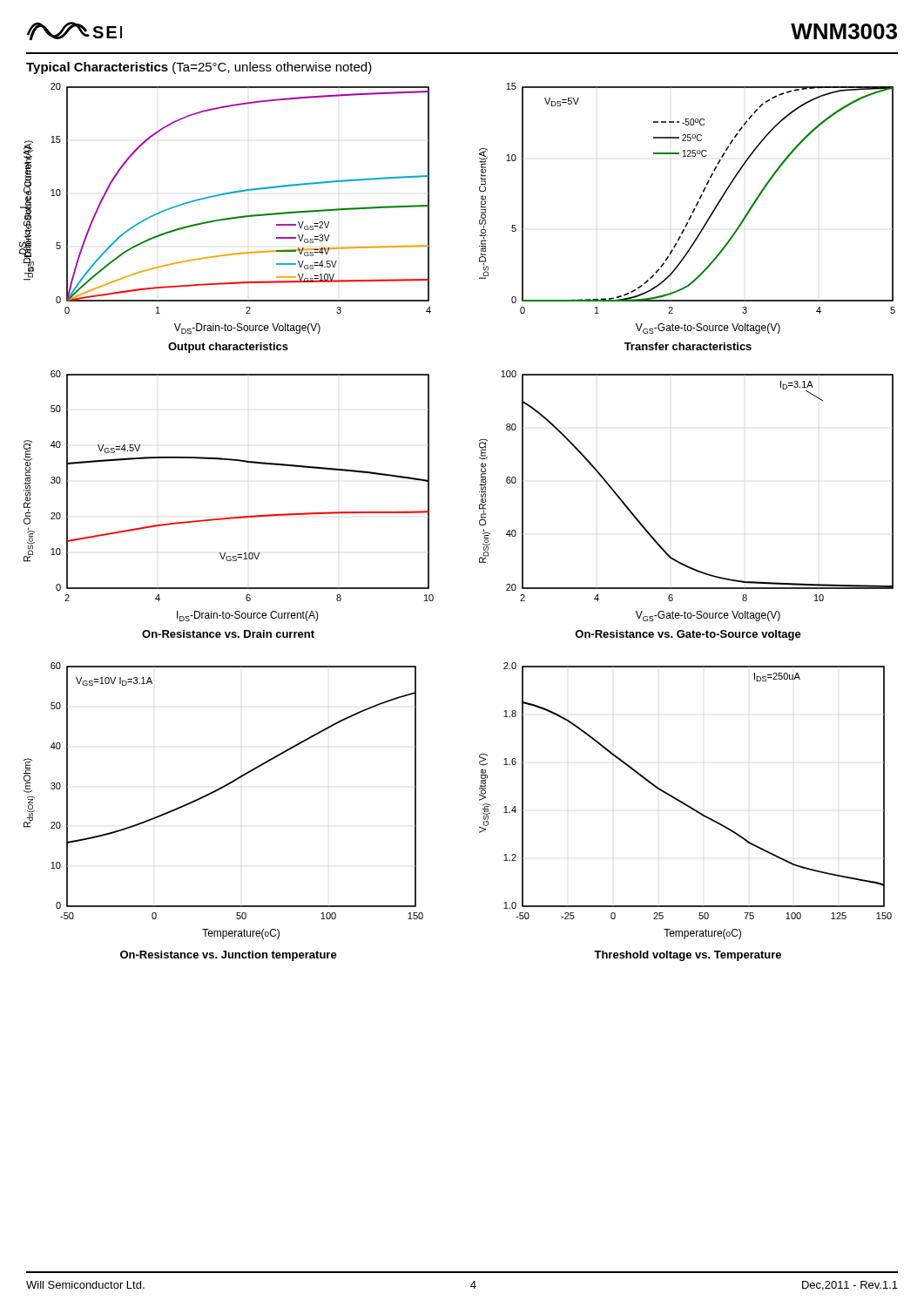Image resolution: width=924 pixels, height=1307 pixels.
Task: Navigate to the block starting "On-Resistance vs. Drain"
Action: point(228,634)
